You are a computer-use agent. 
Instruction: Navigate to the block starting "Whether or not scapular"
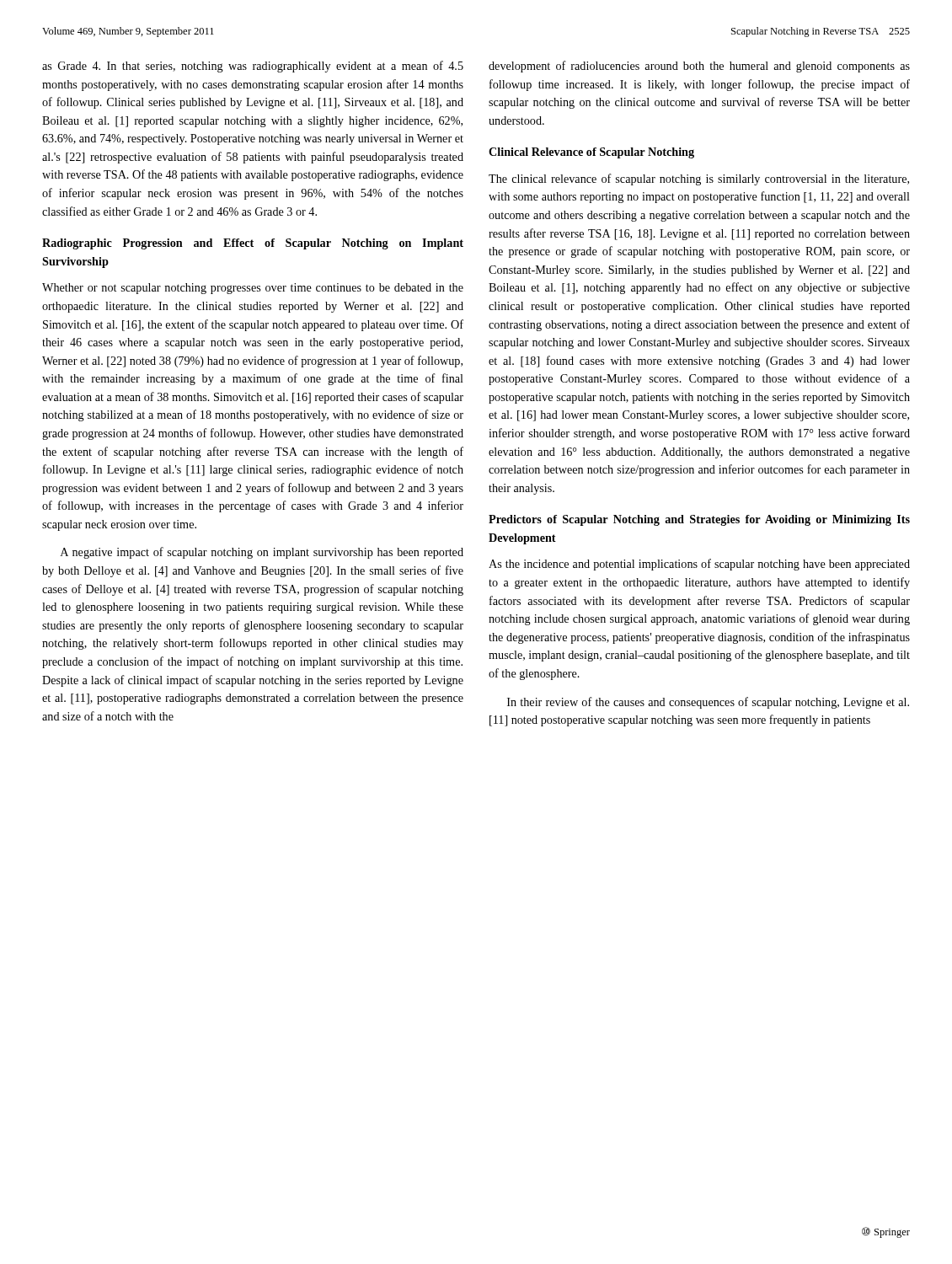(253, 503)
